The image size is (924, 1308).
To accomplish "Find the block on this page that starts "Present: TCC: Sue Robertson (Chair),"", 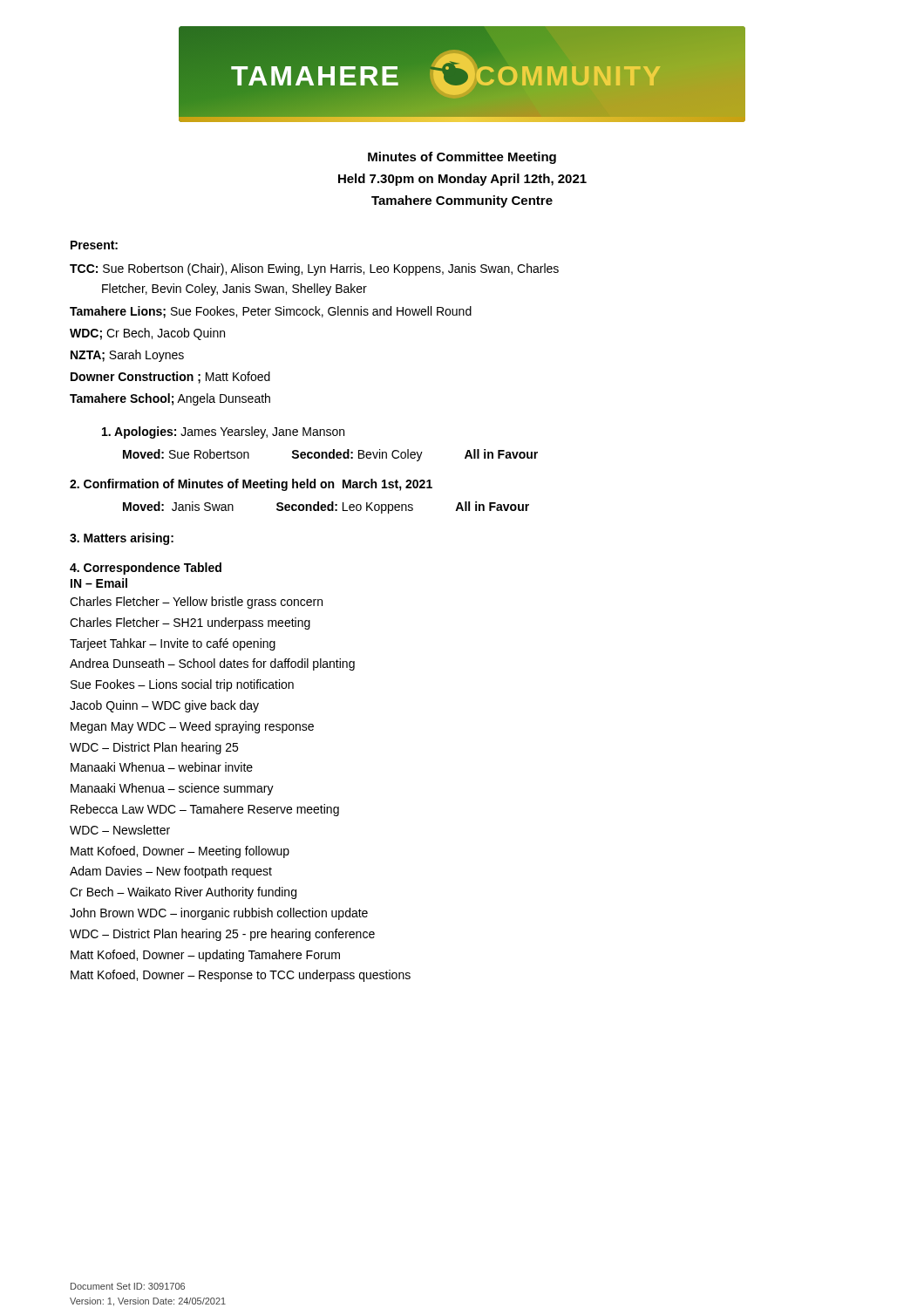I will pyautogui.click(x=462, y=322).
